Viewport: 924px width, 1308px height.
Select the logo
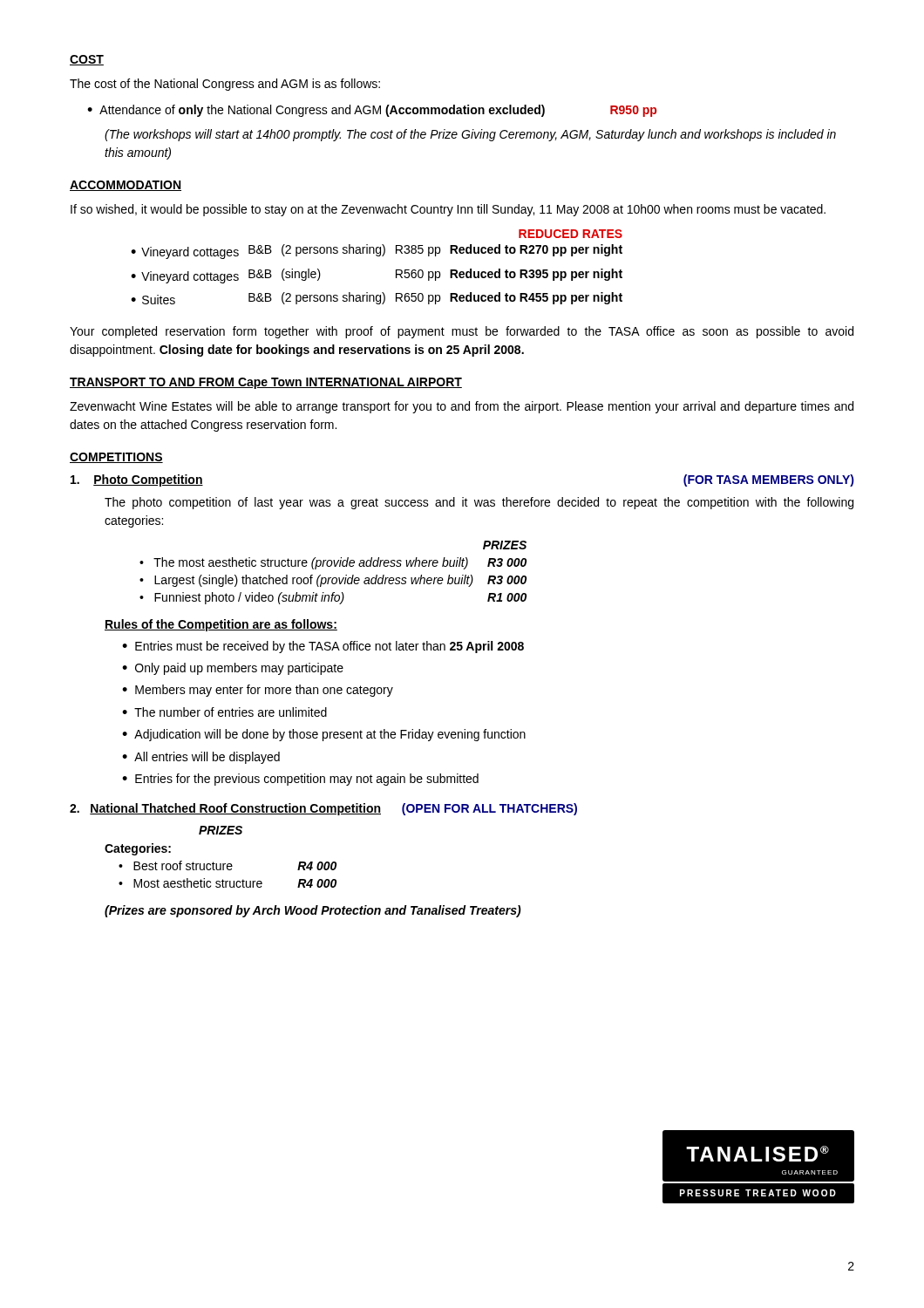758,1167
